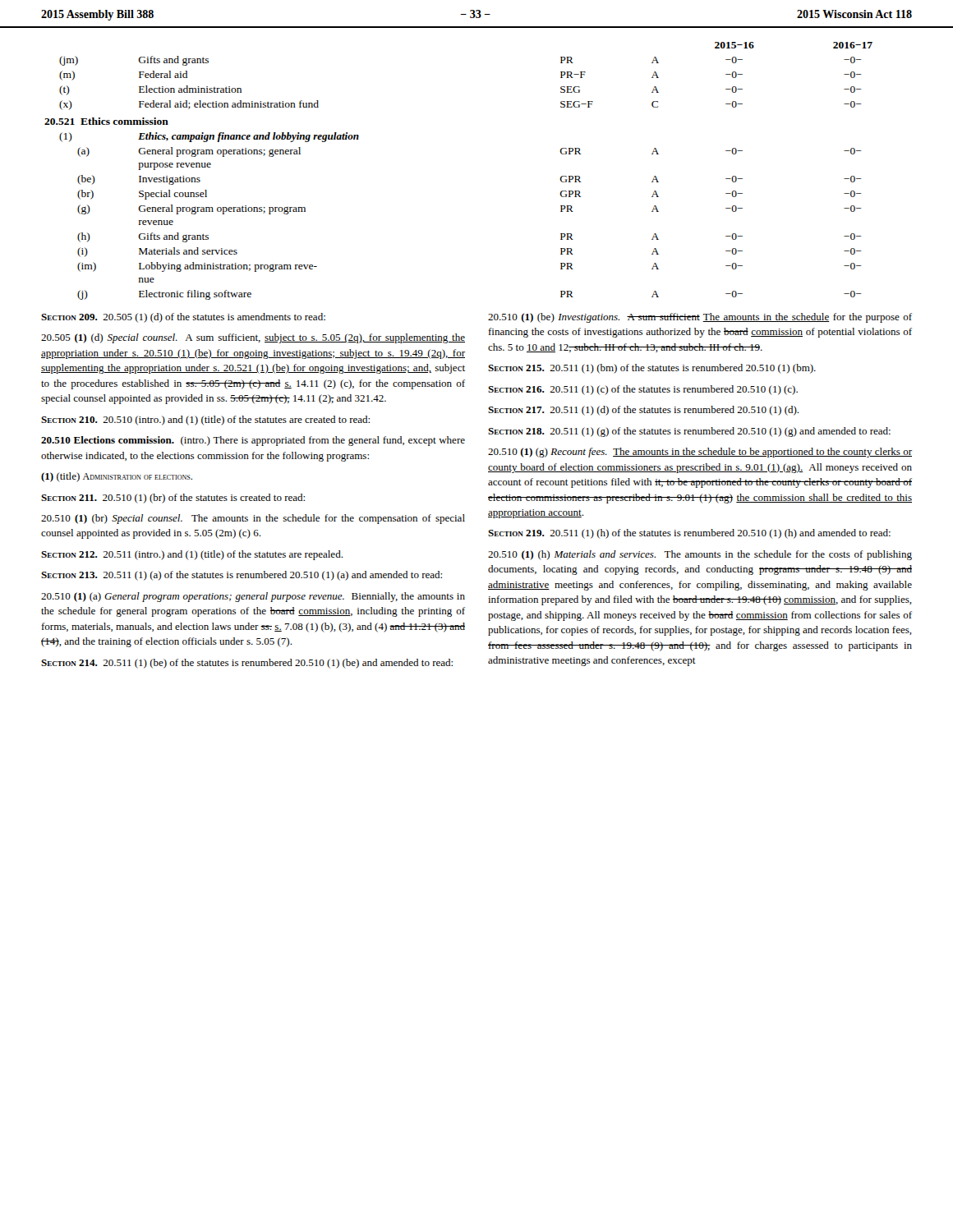
Task: Navigate to the passage starting "Section 213. 20.511 (1) (a) of the"
Action: tap(242, 575)
